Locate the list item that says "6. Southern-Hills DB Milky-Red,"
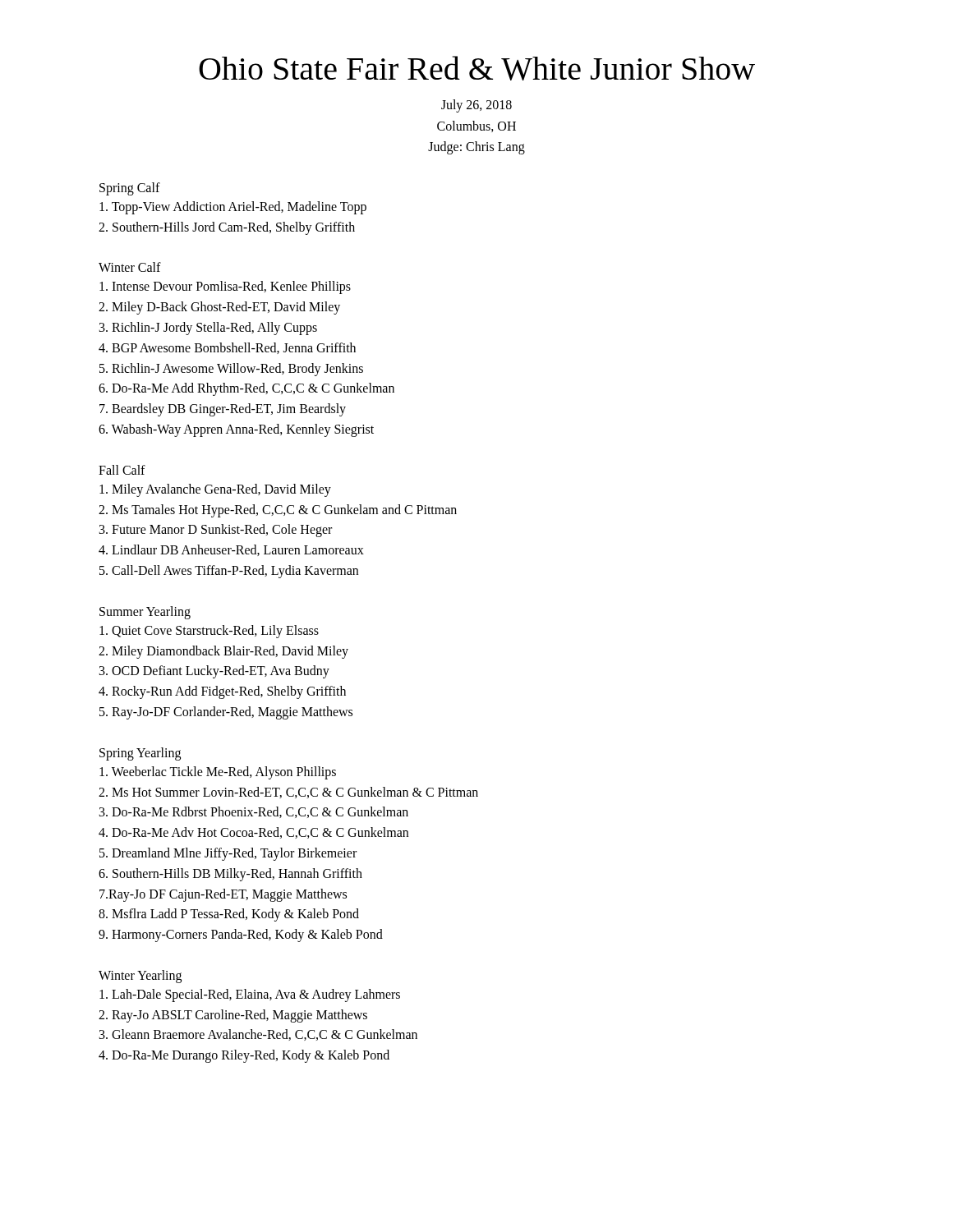953x1232 pixels. (230, 875)
